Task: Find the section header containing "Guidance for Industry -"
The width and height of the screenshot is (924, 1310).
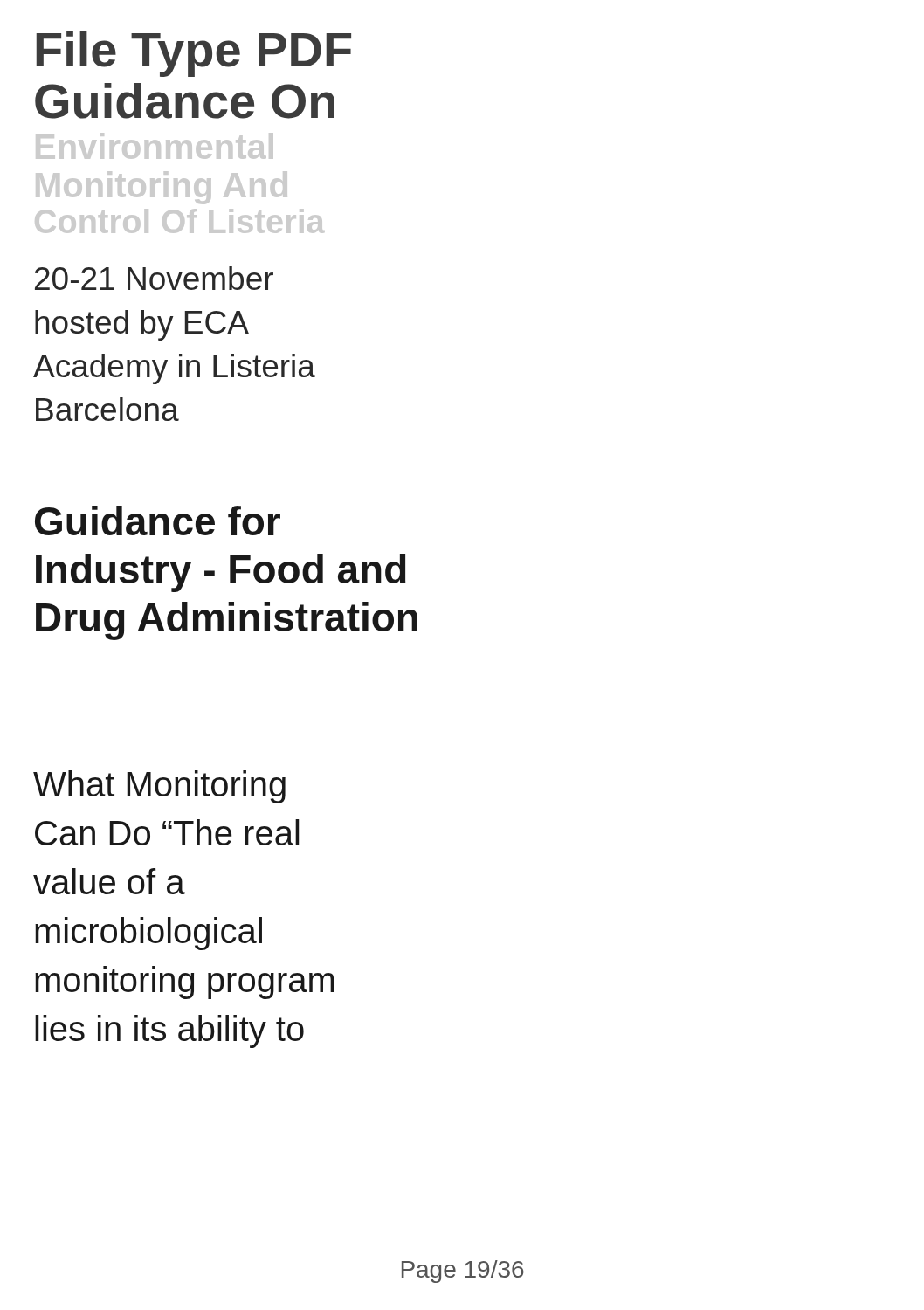Action: click(227, 570)
